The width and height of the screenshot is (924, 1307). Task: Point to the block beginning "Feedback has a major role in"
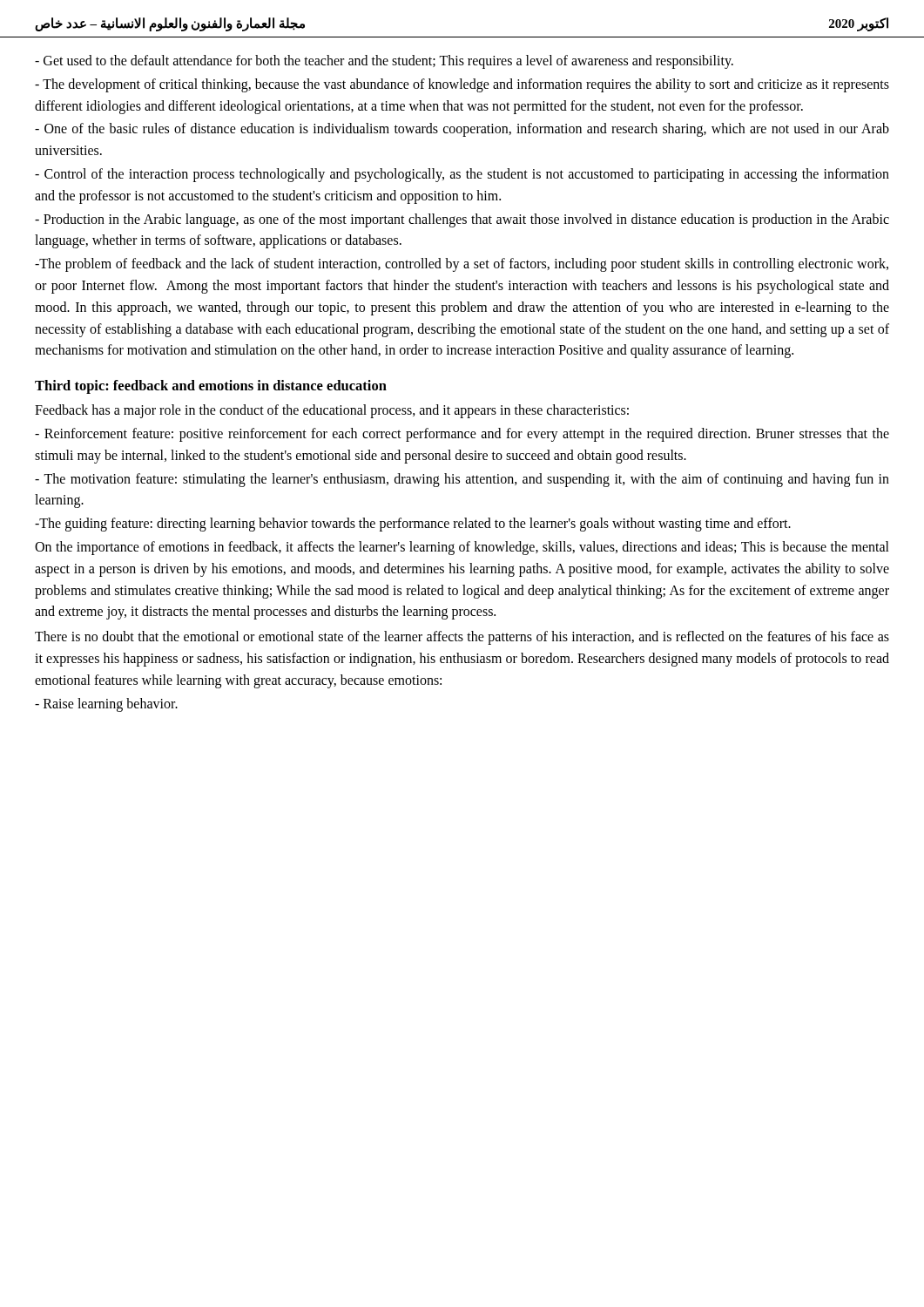[x=462, y=411]
